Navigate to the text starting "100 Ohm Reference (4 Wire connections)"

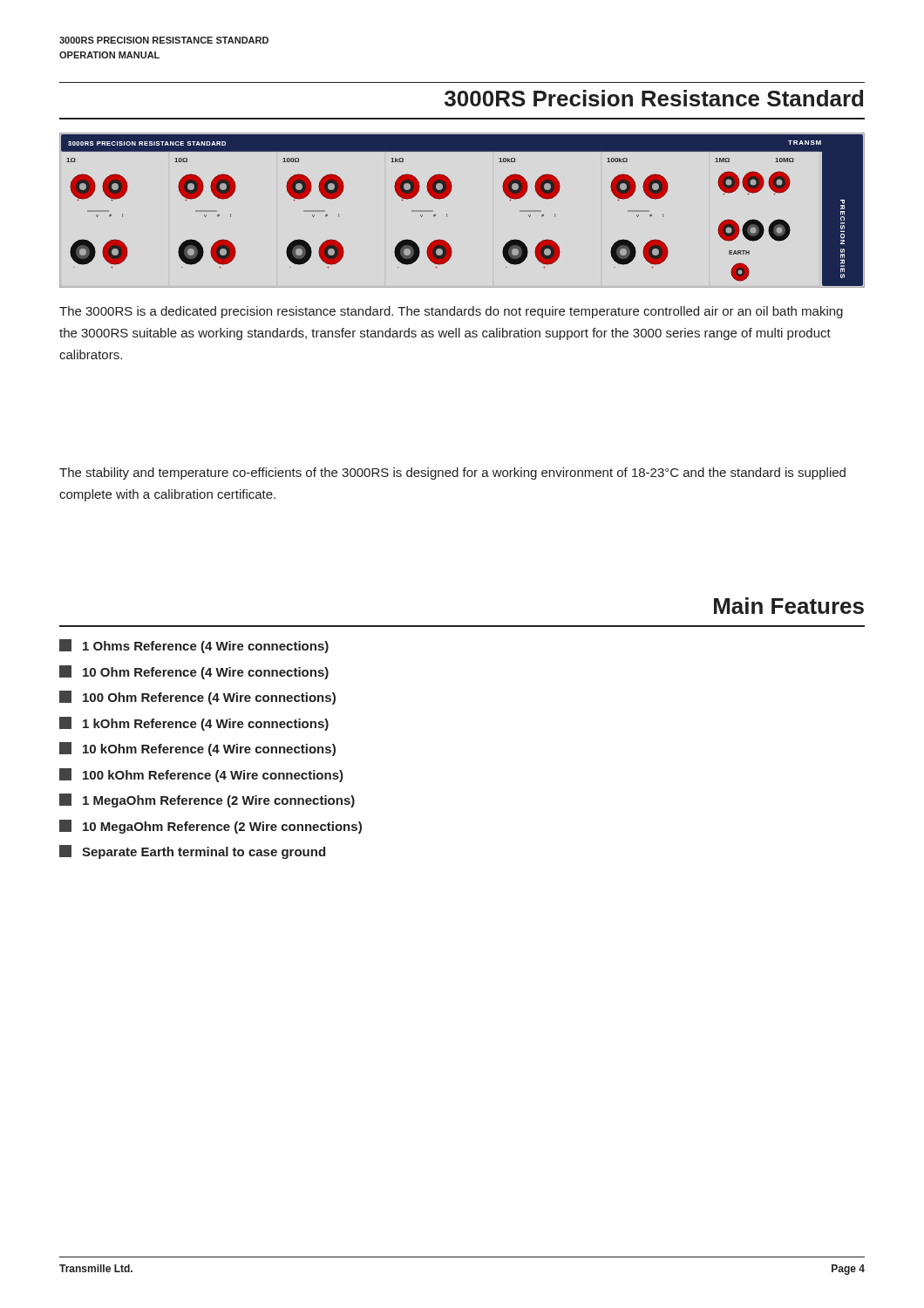[x=198, y=698]
